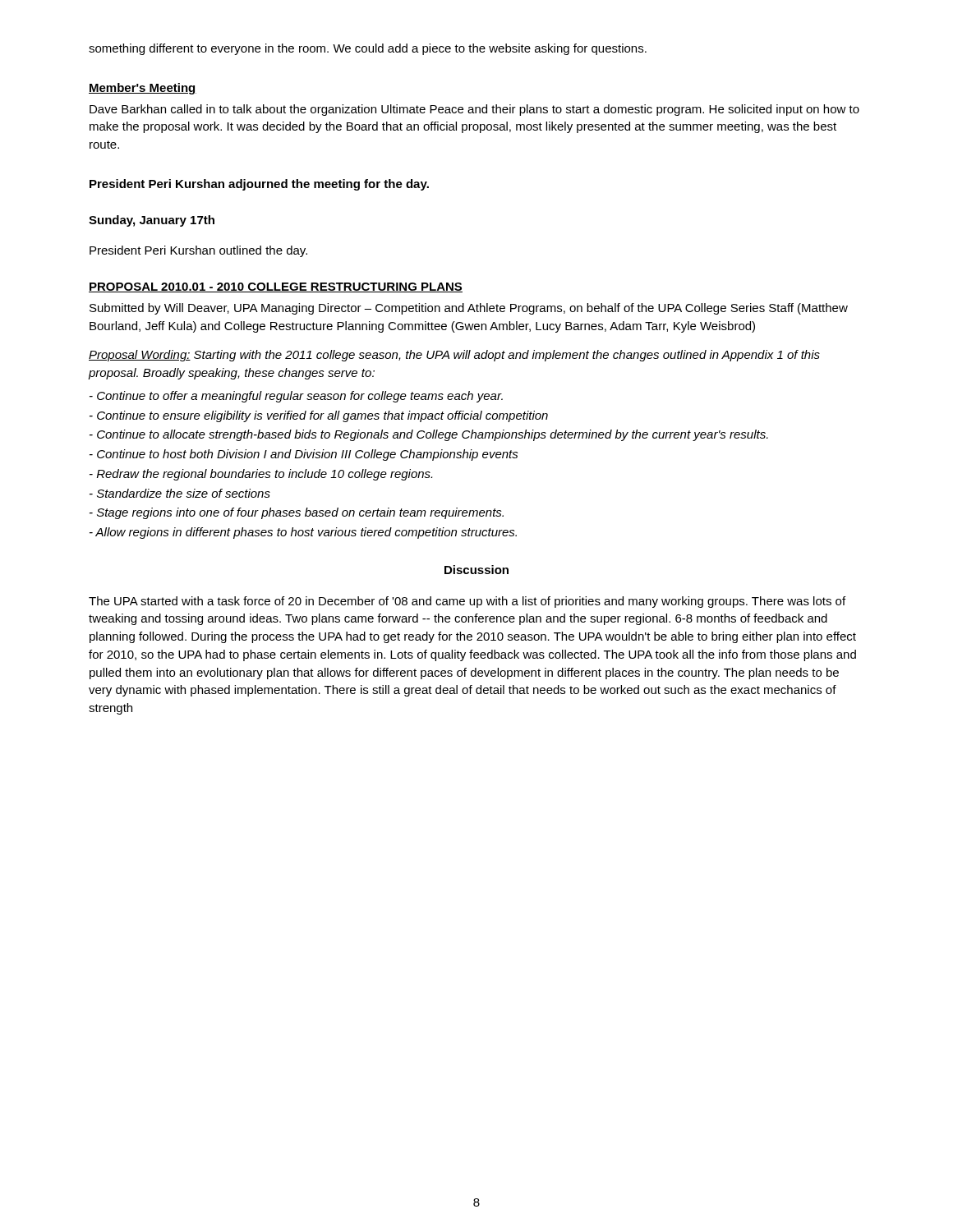Select the text that reads "President Peri Kurshan outlined the day."
Viewport: 953px width, 1232px height.
click(199, 250)
